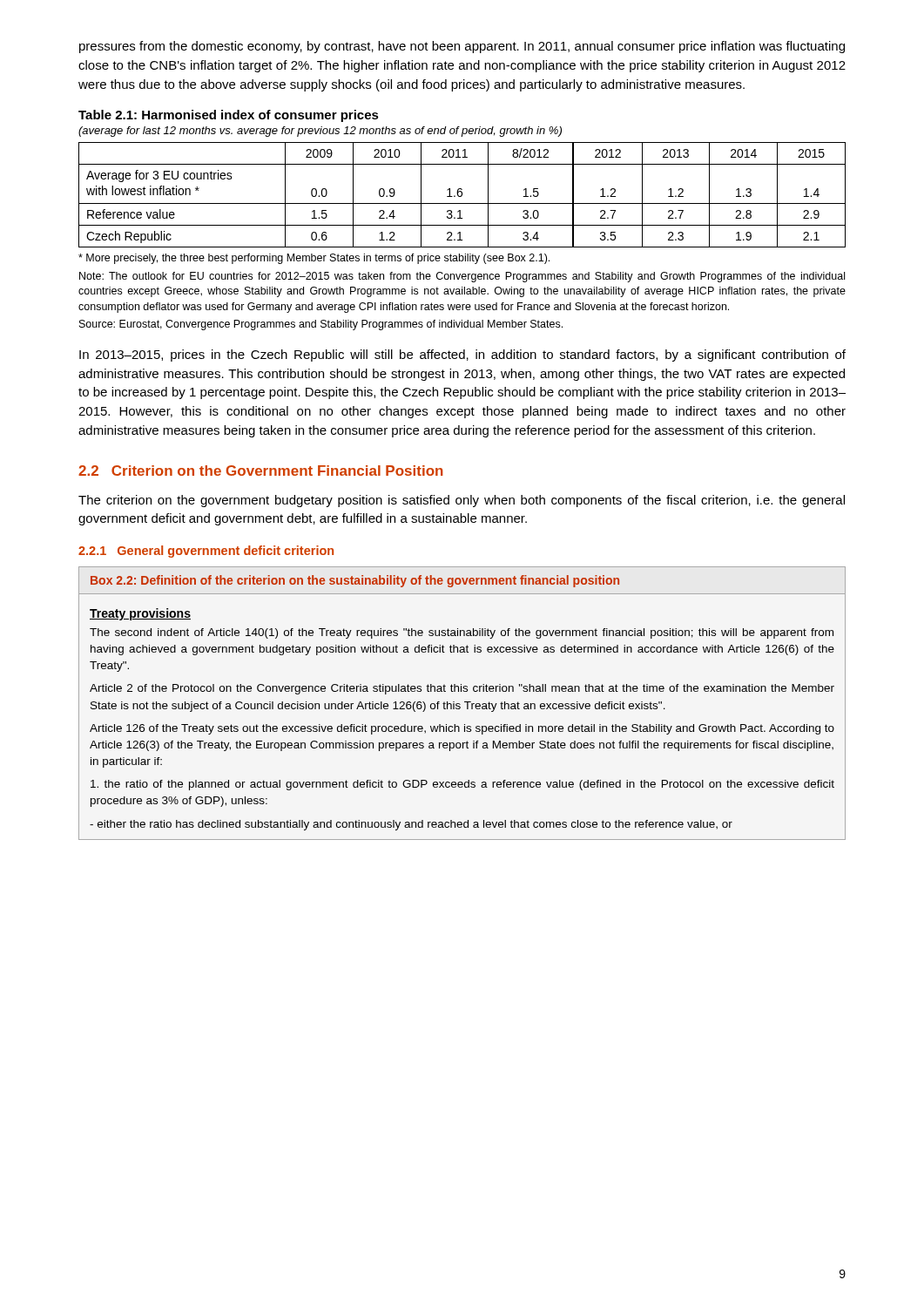This screenshot has height=1307, width=924.
Task: Point to the text starting "Source: Eurostat, Convergence Programmes"
Action: 321,324
